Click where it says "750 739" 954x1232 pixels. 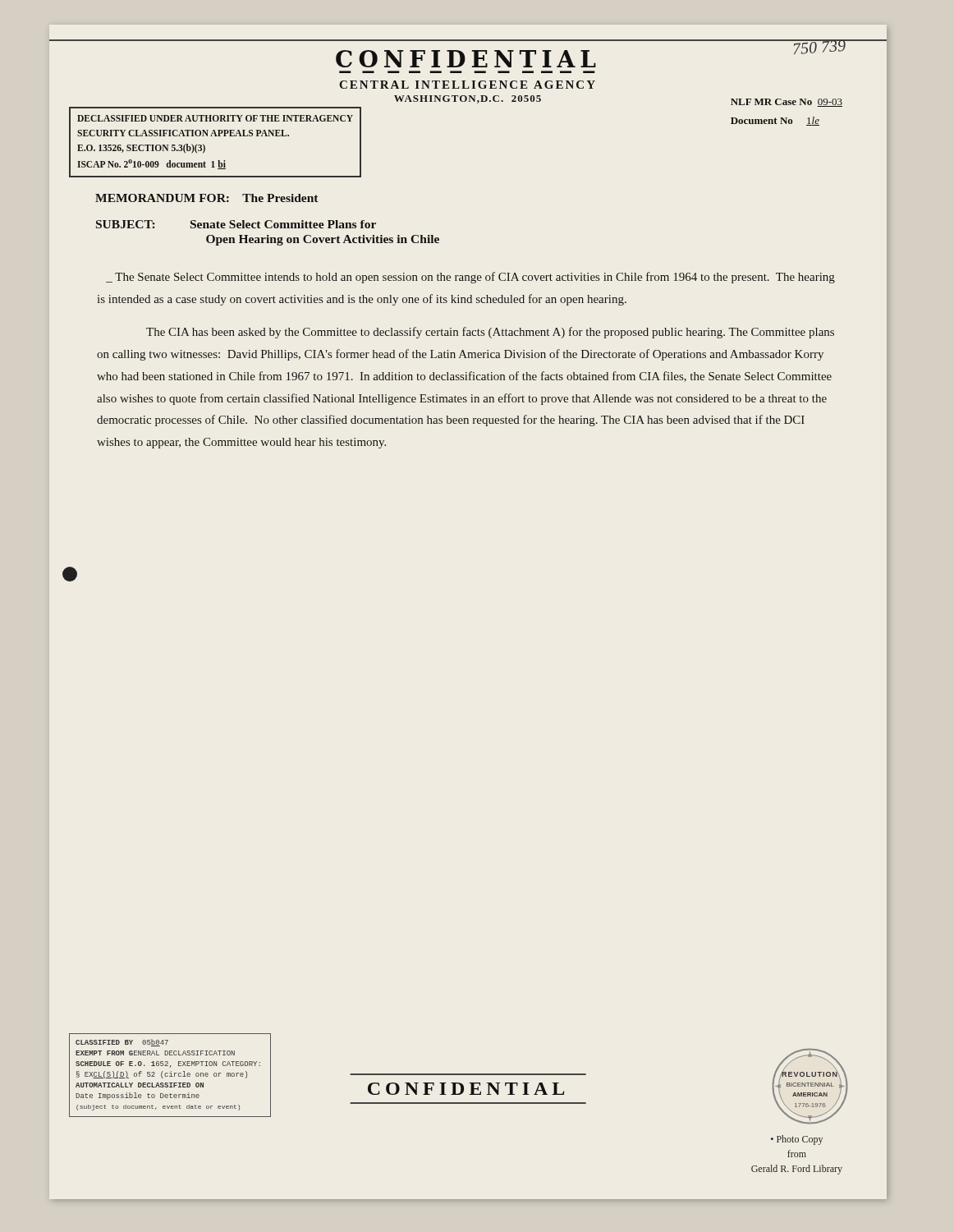click(819, 47)
